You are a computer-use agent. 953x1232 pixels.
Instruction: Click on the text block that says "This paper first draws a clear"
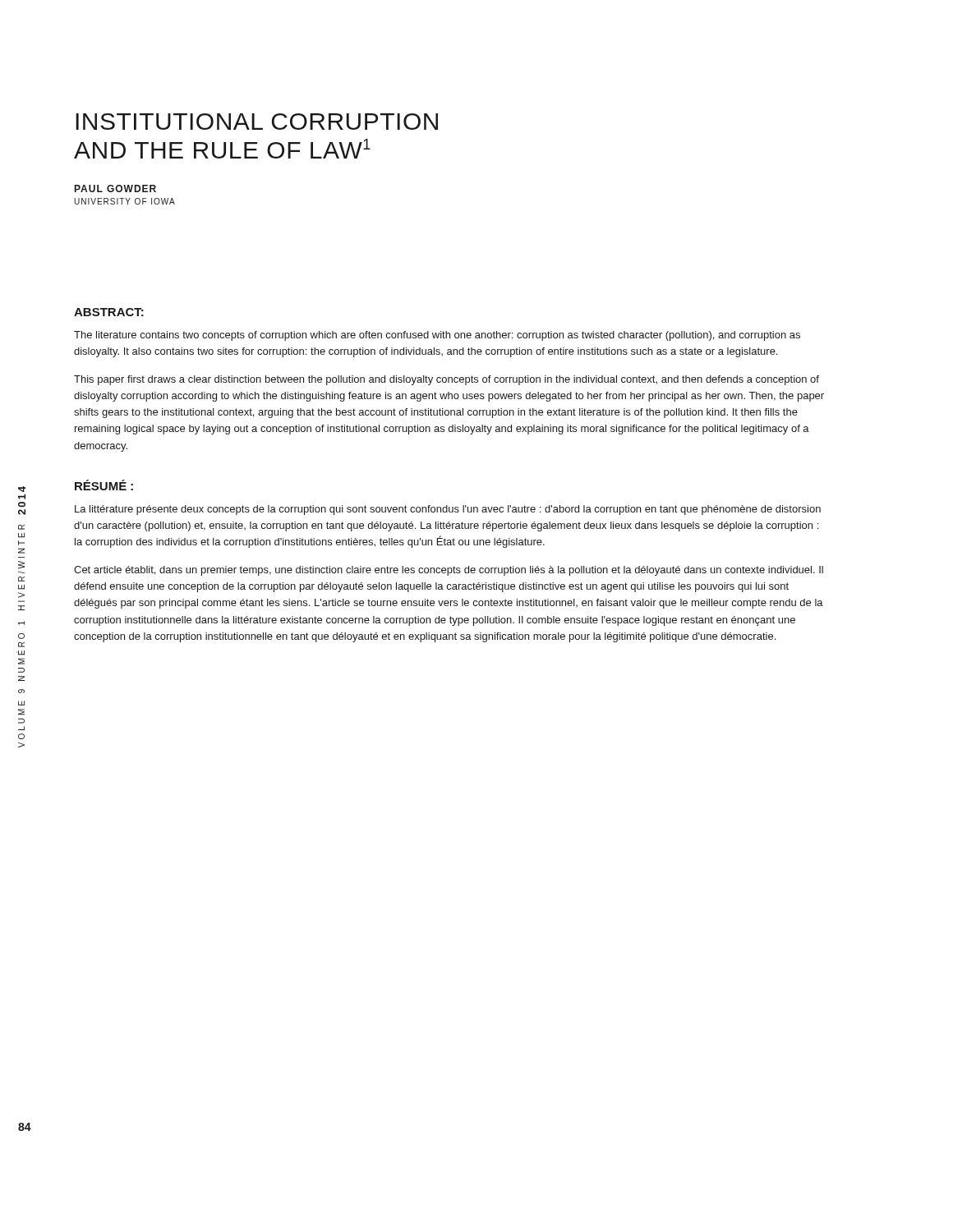(x=449, y=412)
